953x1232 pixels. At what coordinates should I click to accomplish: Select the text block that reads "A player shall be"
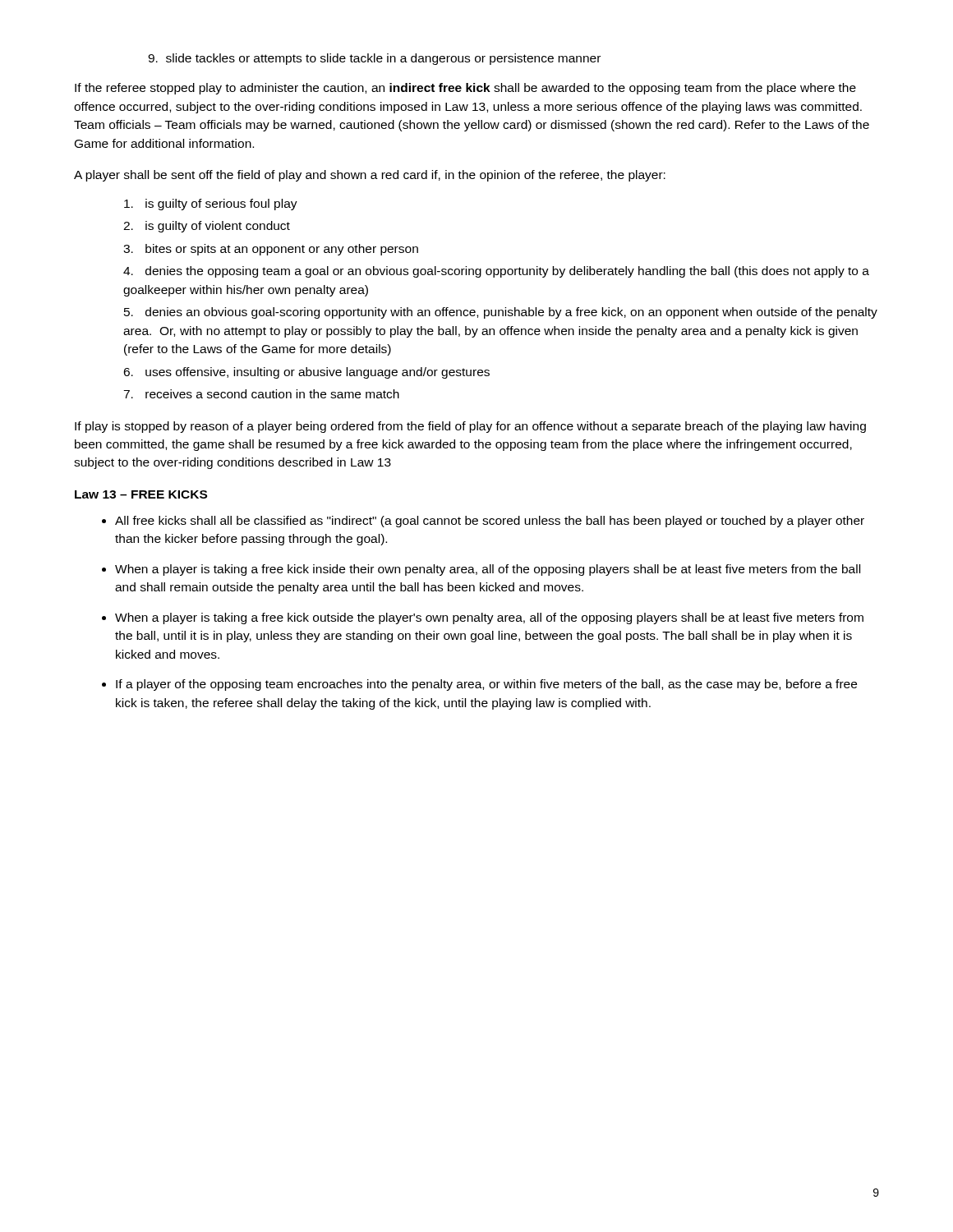(370, 175)
